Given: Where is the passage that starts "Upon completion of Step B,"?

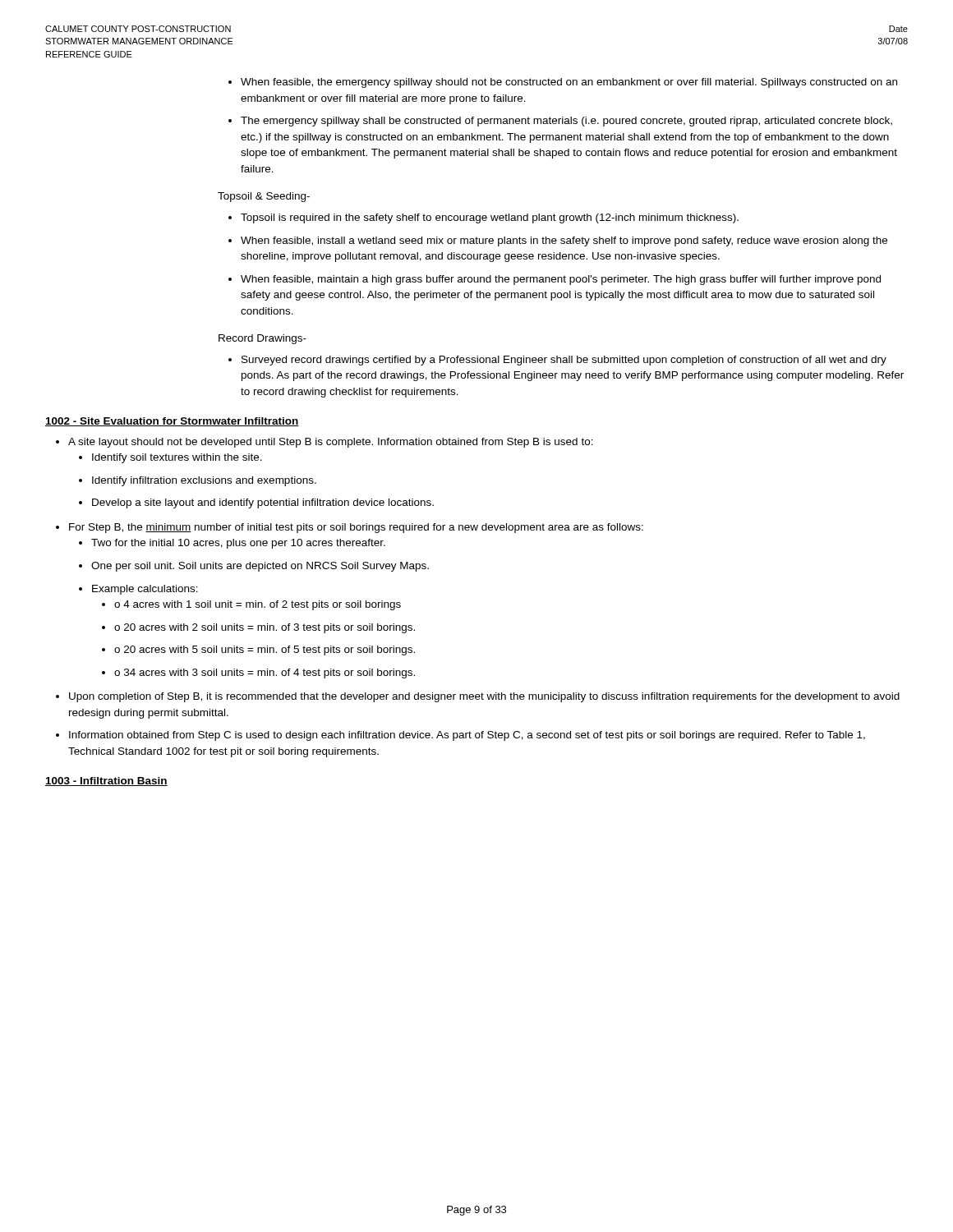Looking at the screenshot, I should coord(484,704).
